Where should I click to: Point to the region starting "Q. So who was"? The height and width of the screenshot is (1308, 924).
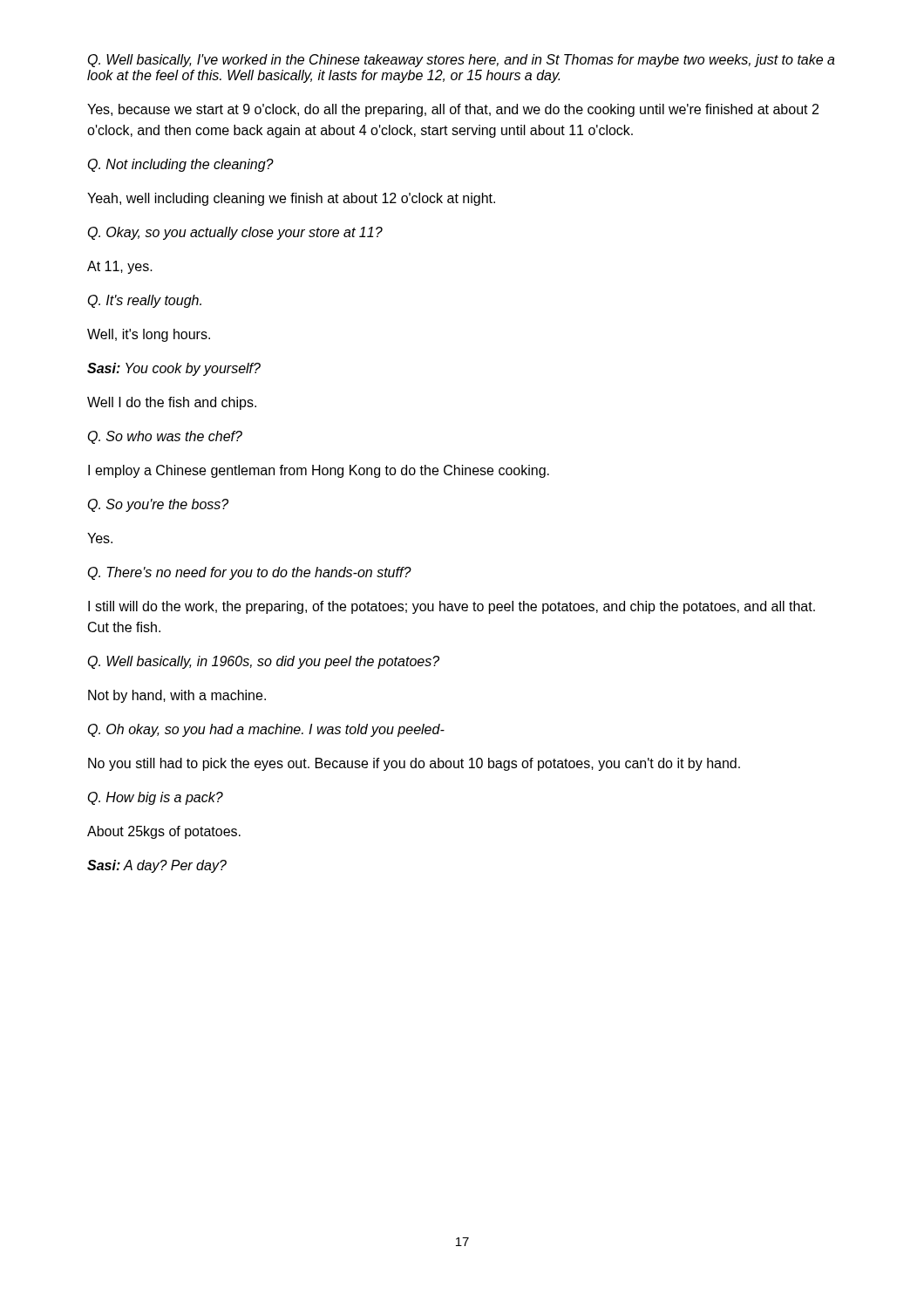point(165,436)
